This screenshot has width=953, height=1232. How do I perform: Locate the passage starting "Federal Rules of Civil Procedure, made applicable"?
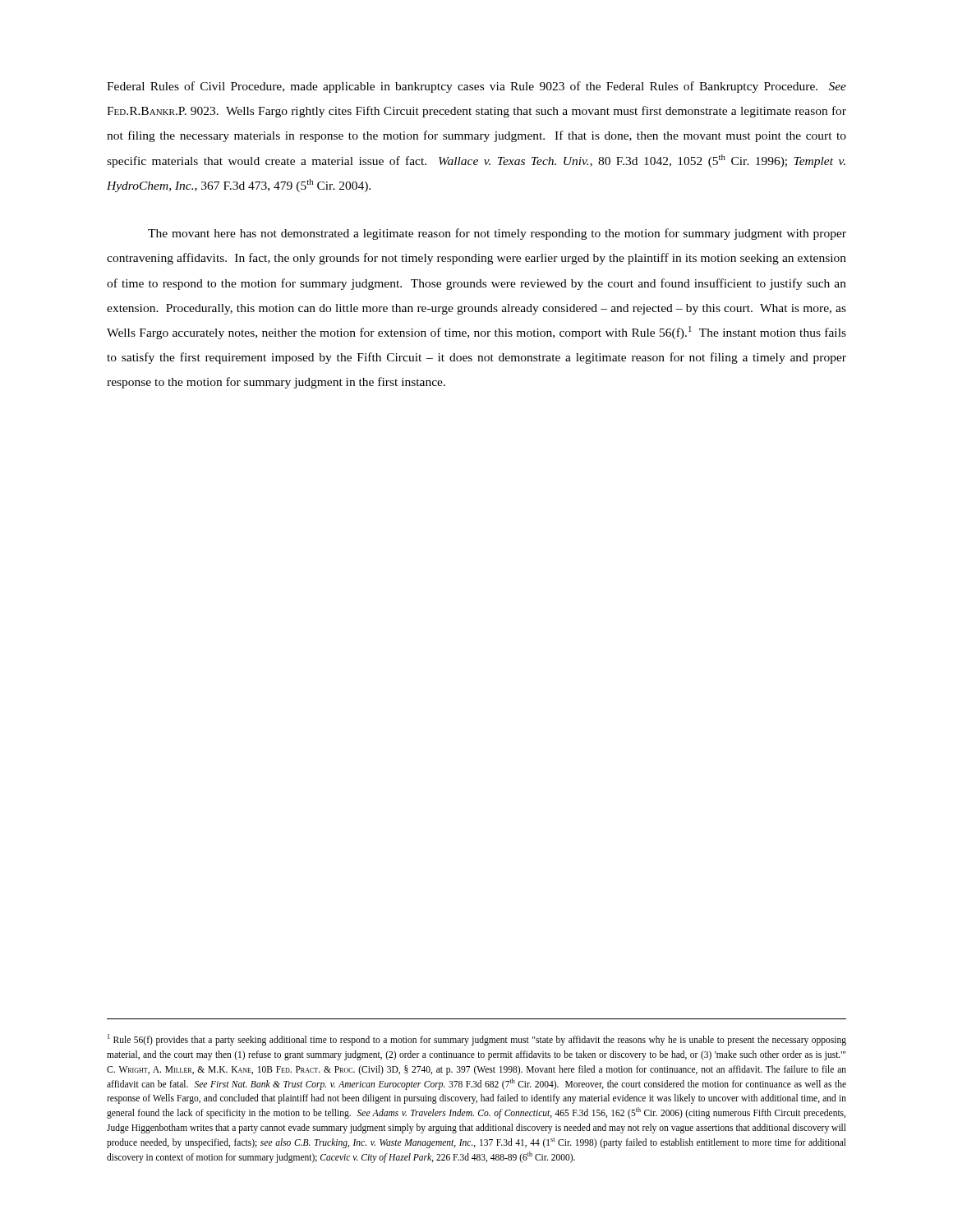click(x=476, y=136)
